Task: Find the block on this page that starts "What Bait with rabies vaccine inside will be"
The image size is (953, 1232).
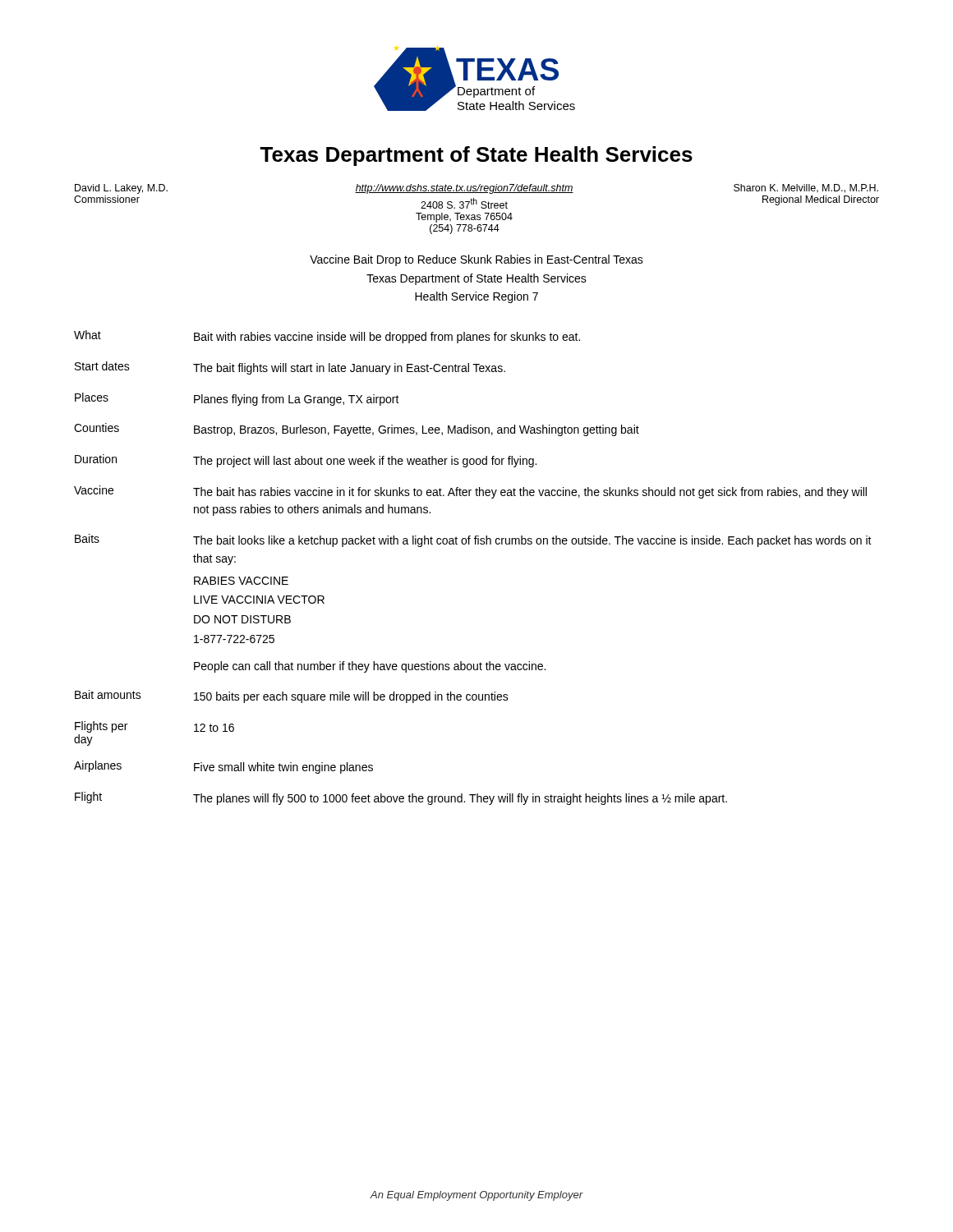Action: 476,338
